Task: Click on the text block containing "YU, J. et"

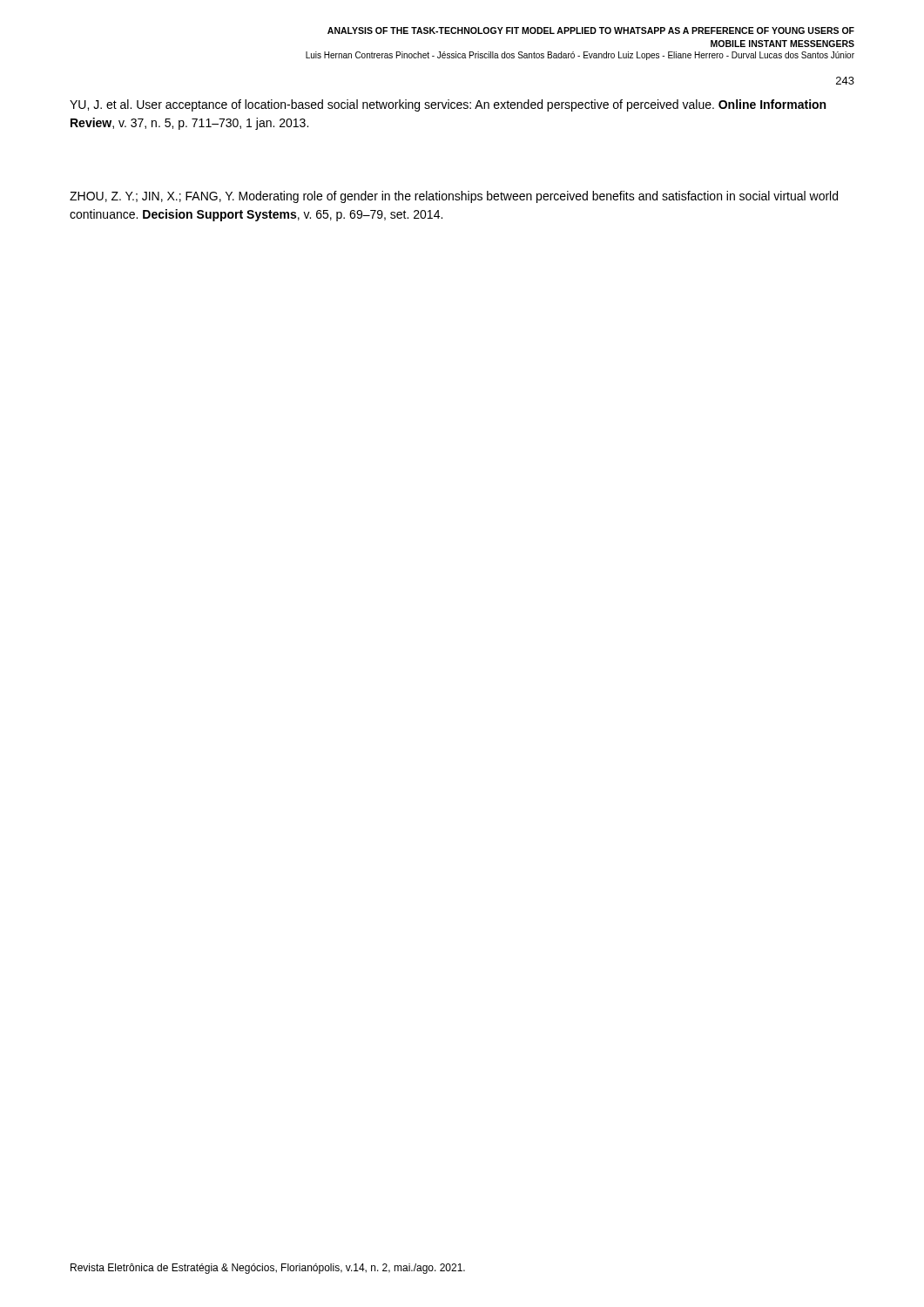Action: pyautogui.click(x=448, y=114)
